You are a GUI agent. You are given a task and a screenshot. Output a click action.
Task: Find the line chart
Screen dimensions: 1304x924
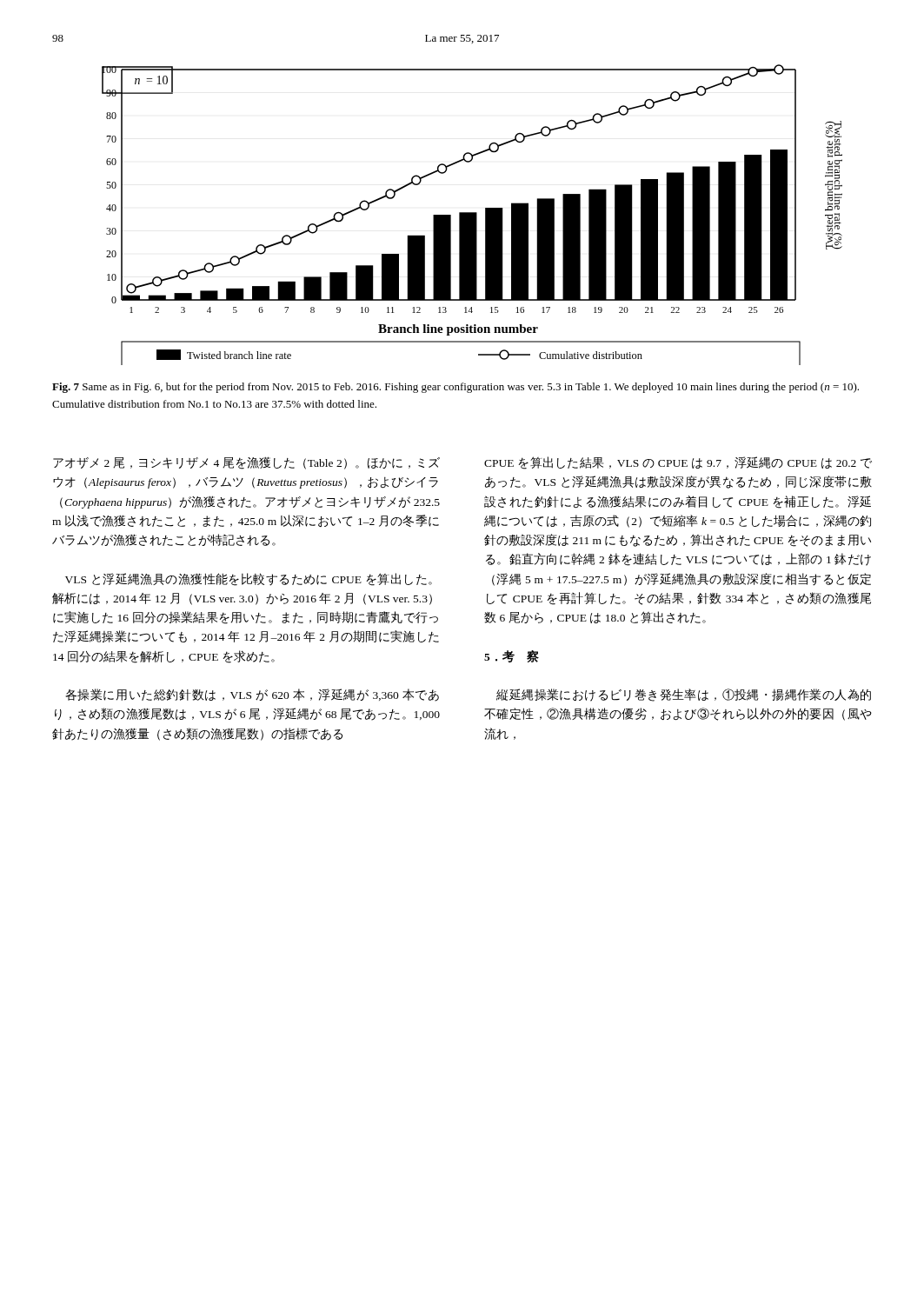click(462, 211)
